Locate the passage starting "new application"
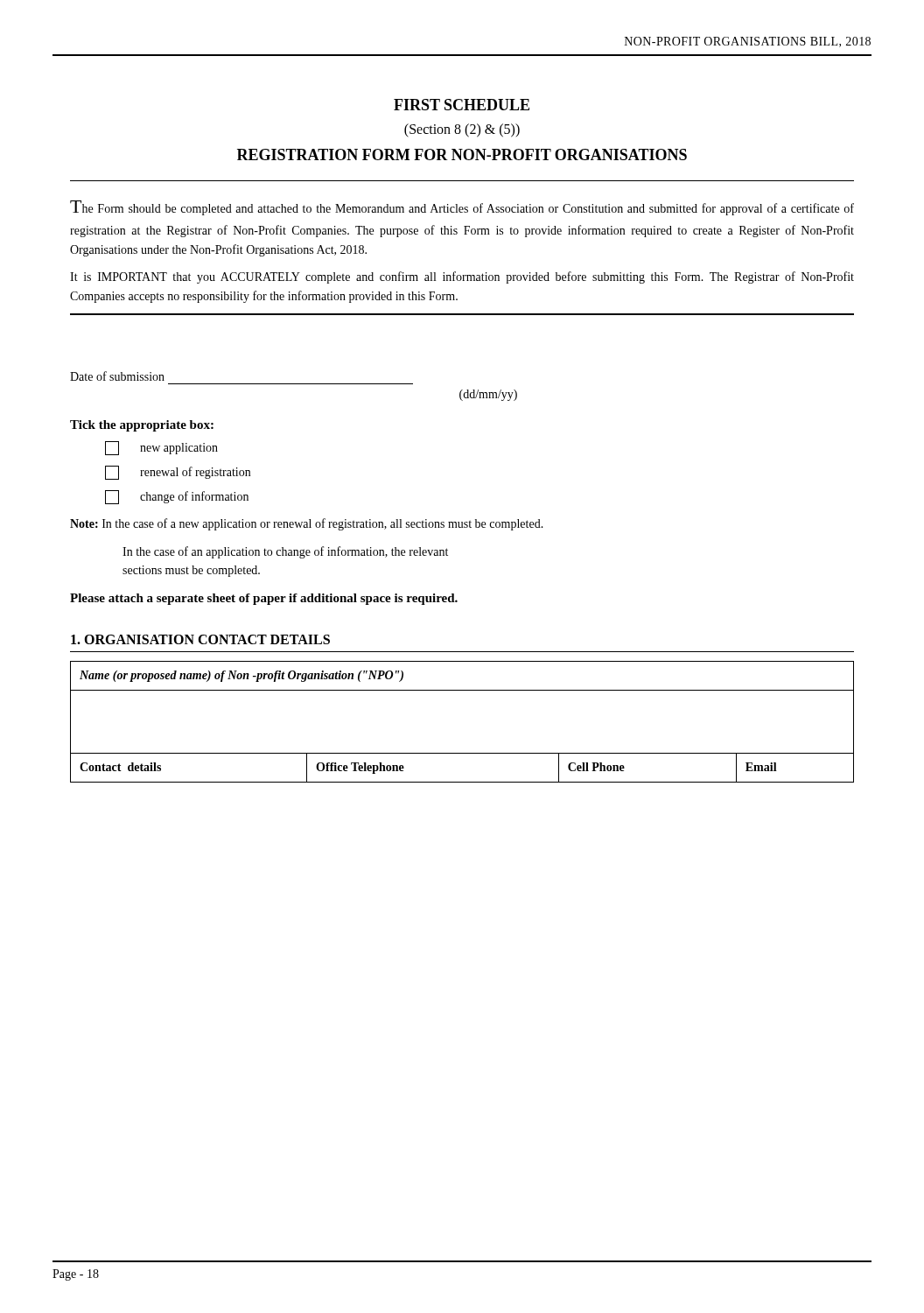The image size is (924, 1313). [x=161, y=448]
